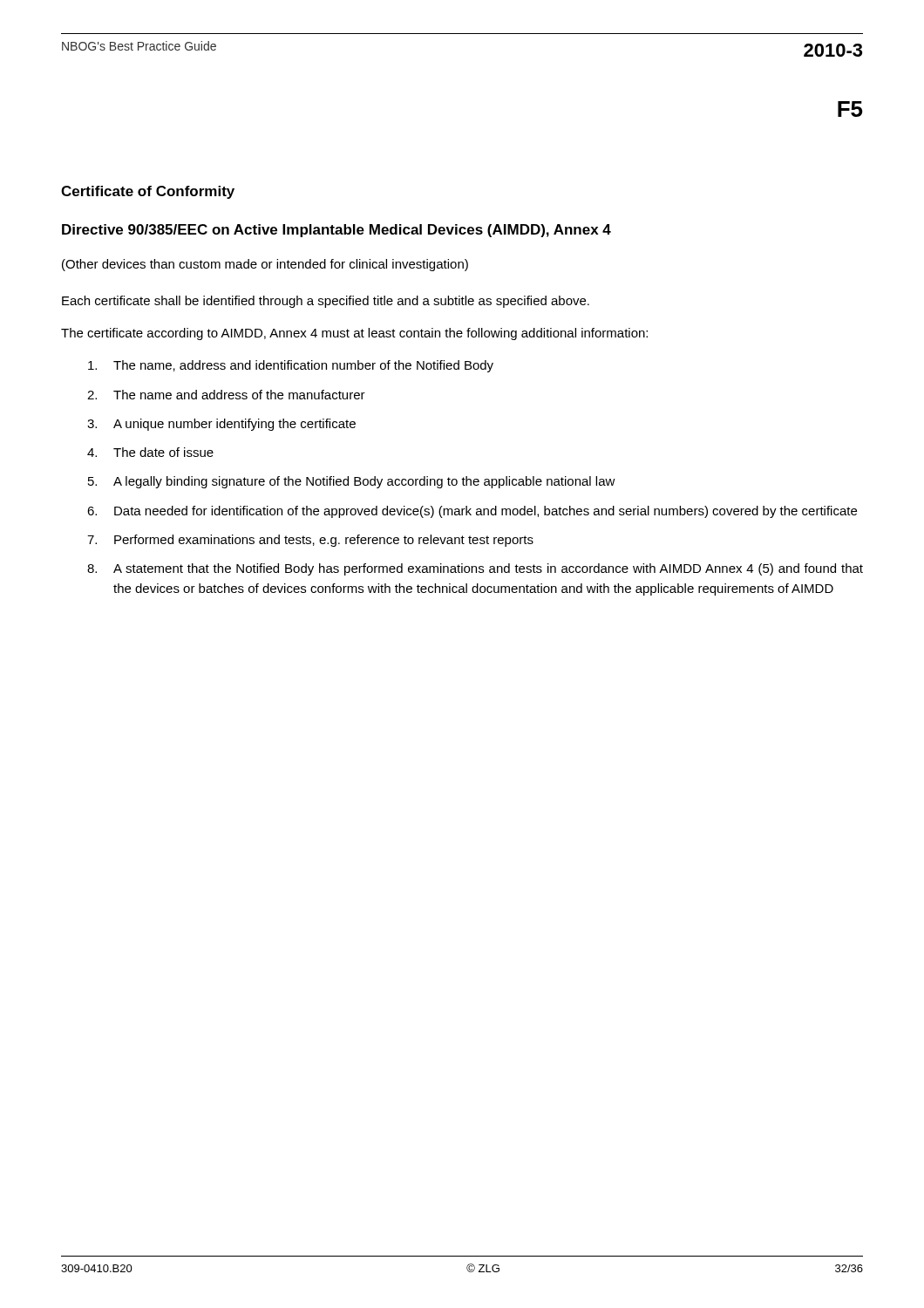This screenshot has height=1308, width=924.
Task: Select the text block starting "Certificate of Conformity"
Action: [x=148, y=191]
